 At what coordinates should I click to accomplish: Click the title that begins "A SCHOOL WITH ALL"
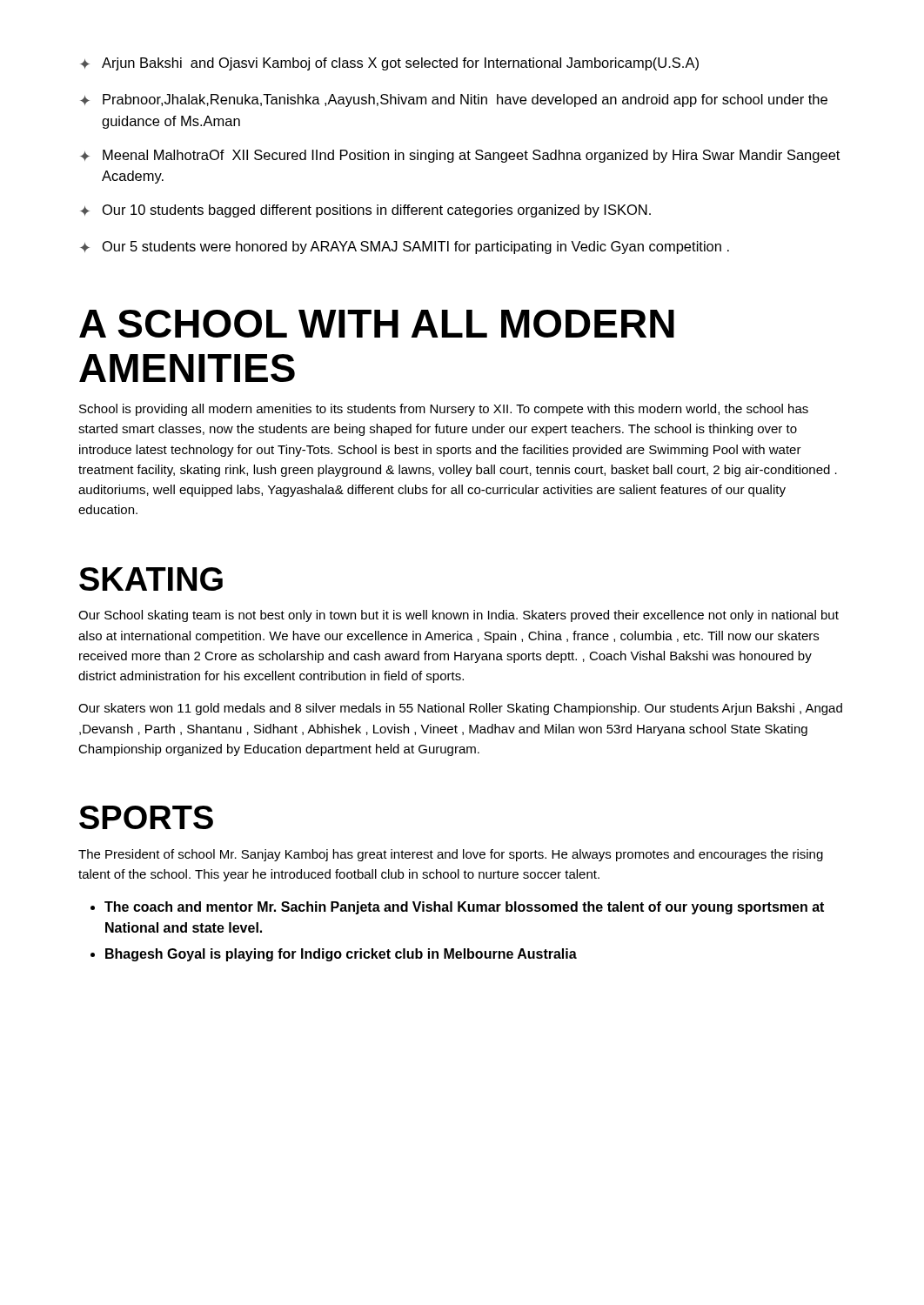tap(462, 346)
